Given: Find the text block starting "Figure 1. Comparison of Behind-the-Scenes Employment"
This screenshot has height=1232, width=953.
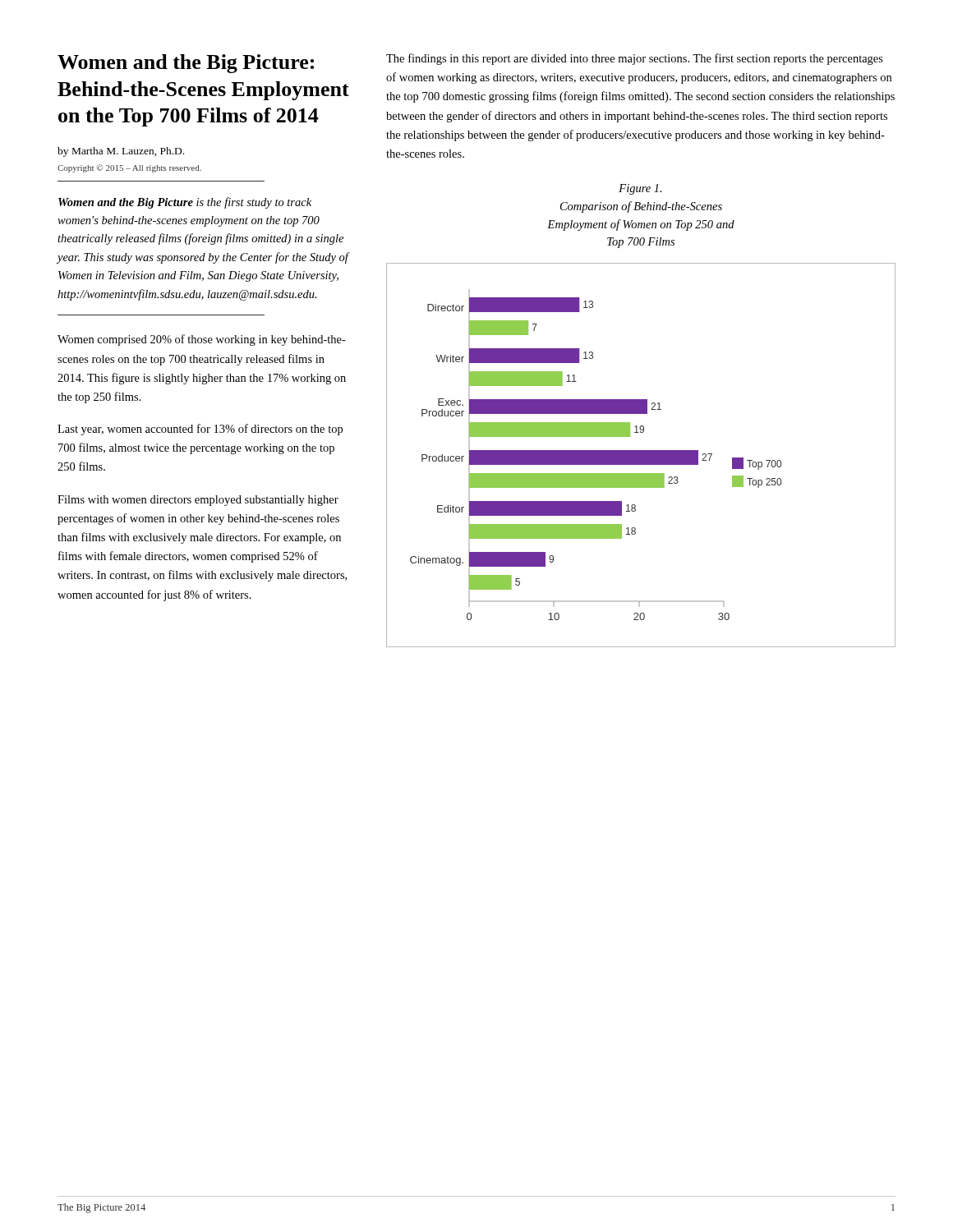Looking at the screenshot, I should 641,215.
